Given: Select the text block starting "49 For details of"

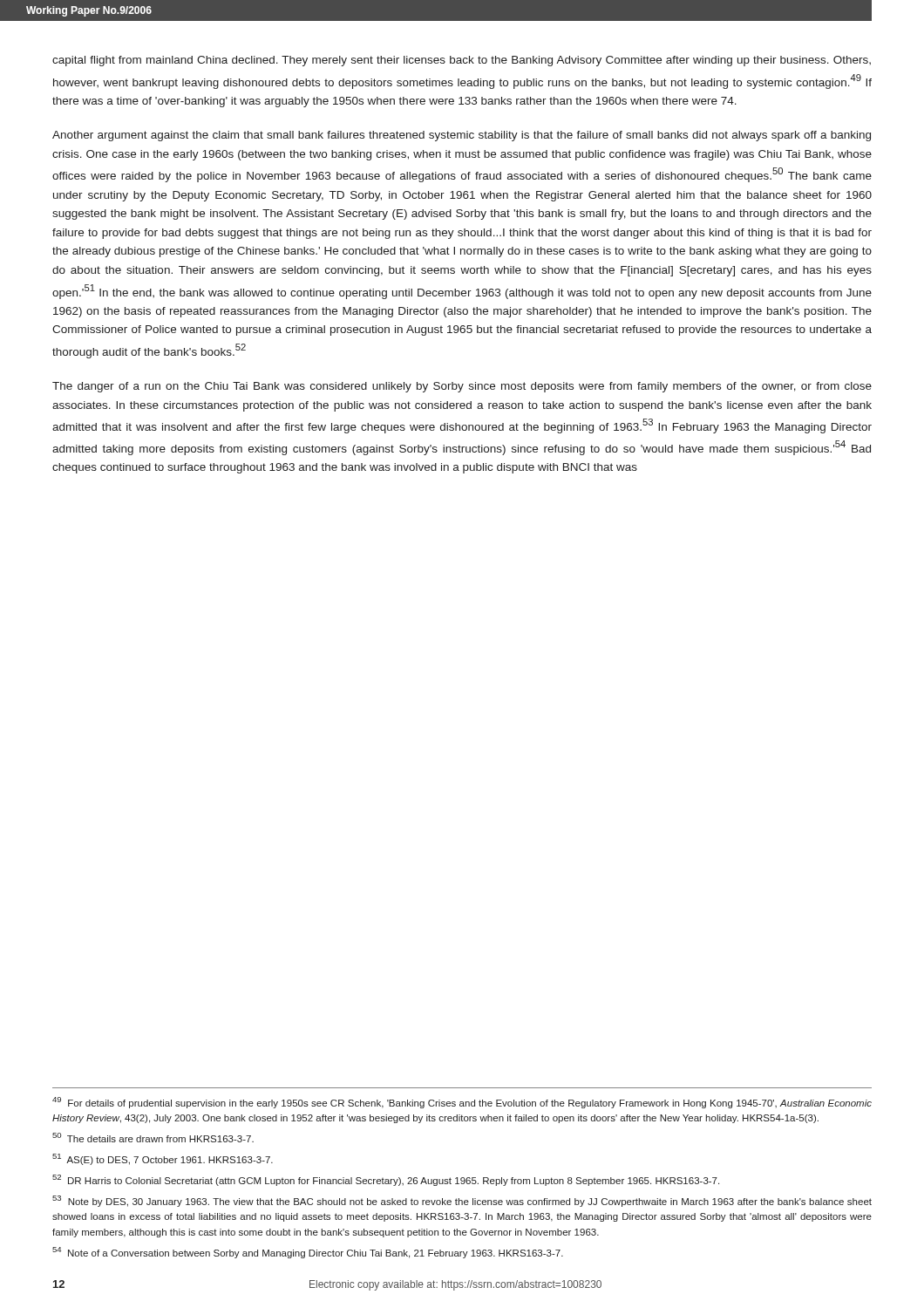Looking at the screenshot, I should click(462, 1109).
